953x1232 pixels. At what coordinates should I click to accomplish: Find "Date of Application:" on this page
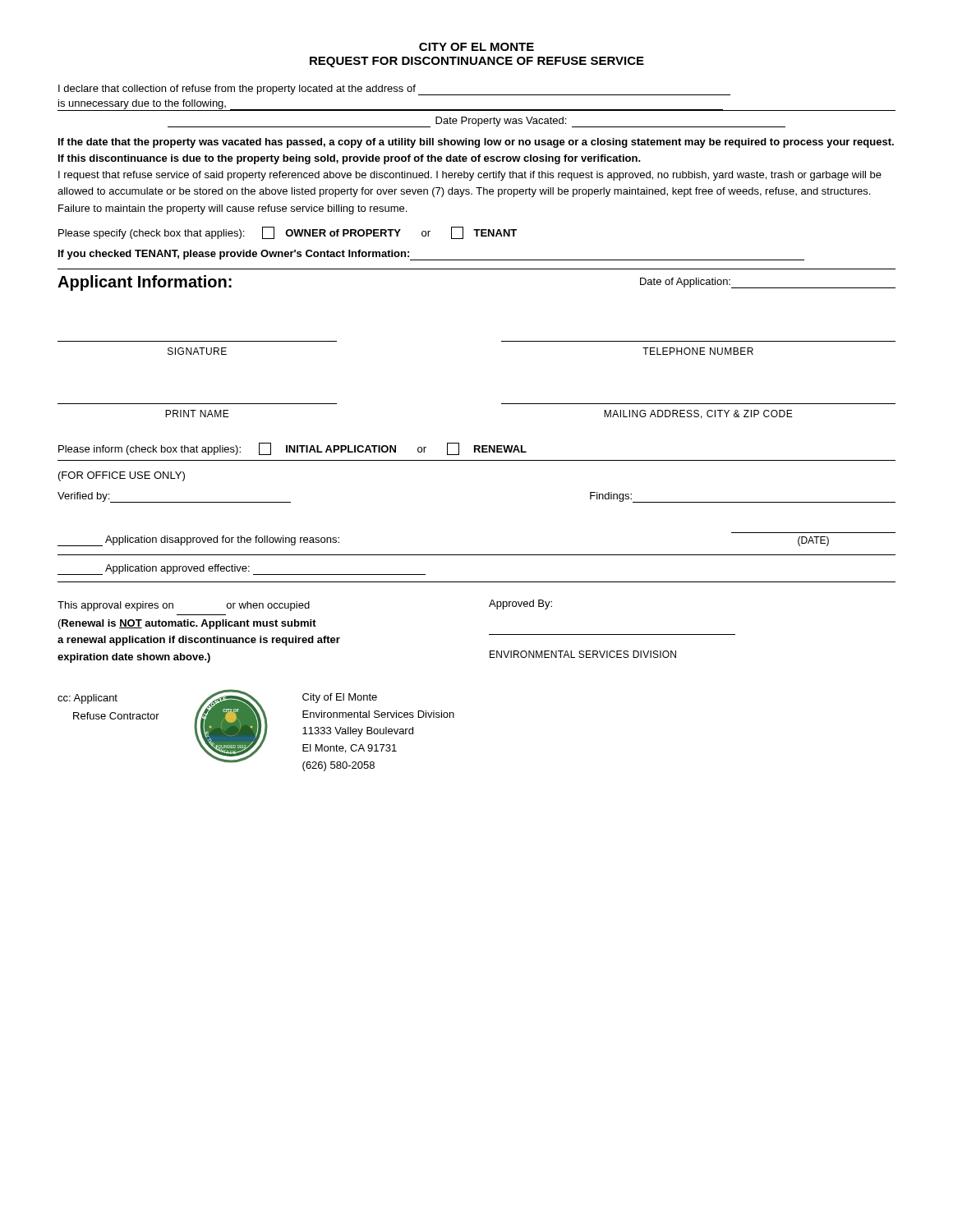coord(767,282)
